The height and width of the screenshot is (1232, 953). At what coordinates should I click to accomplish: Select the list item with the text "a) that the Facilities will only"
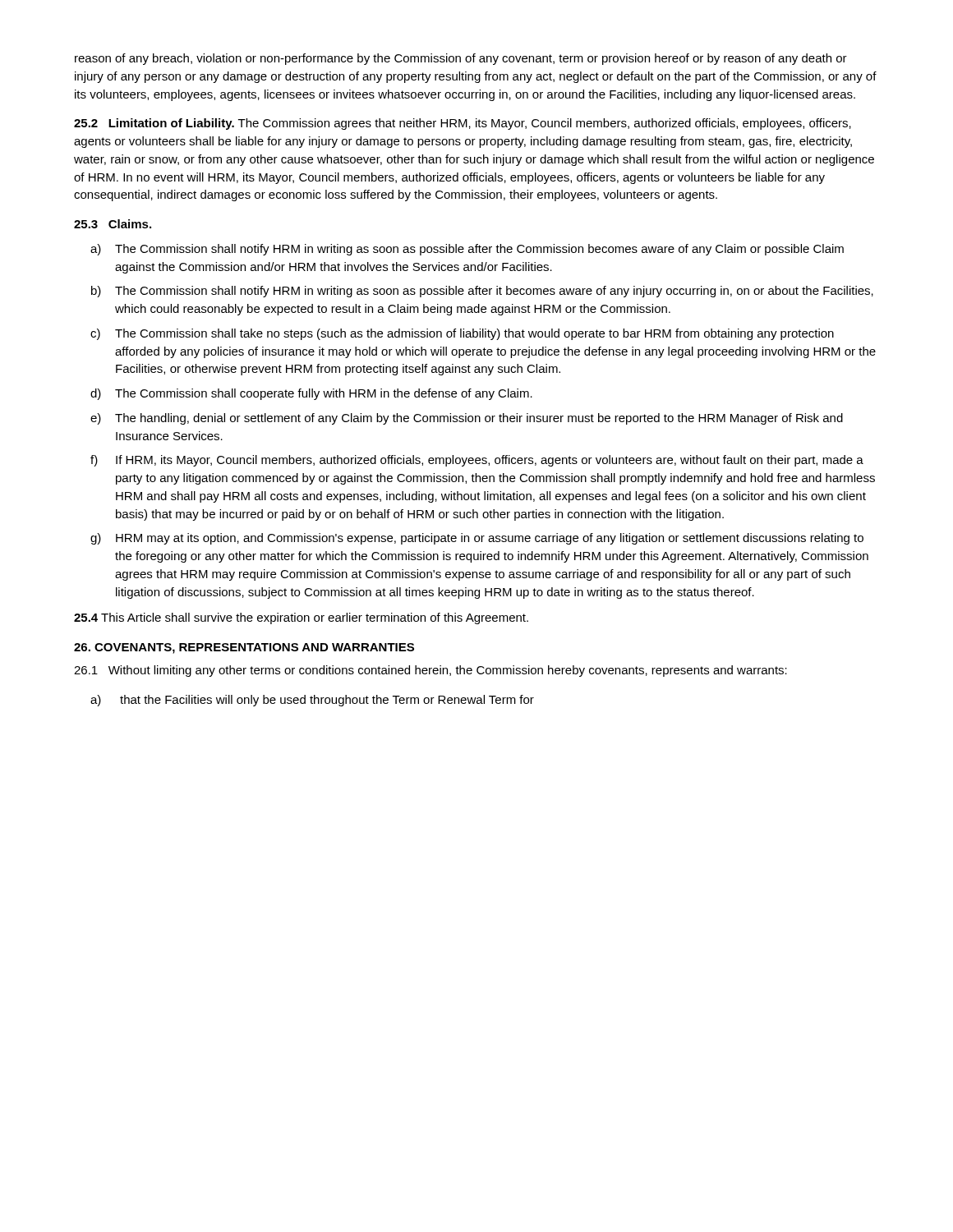pyautogui.click(x=485, y=699)
